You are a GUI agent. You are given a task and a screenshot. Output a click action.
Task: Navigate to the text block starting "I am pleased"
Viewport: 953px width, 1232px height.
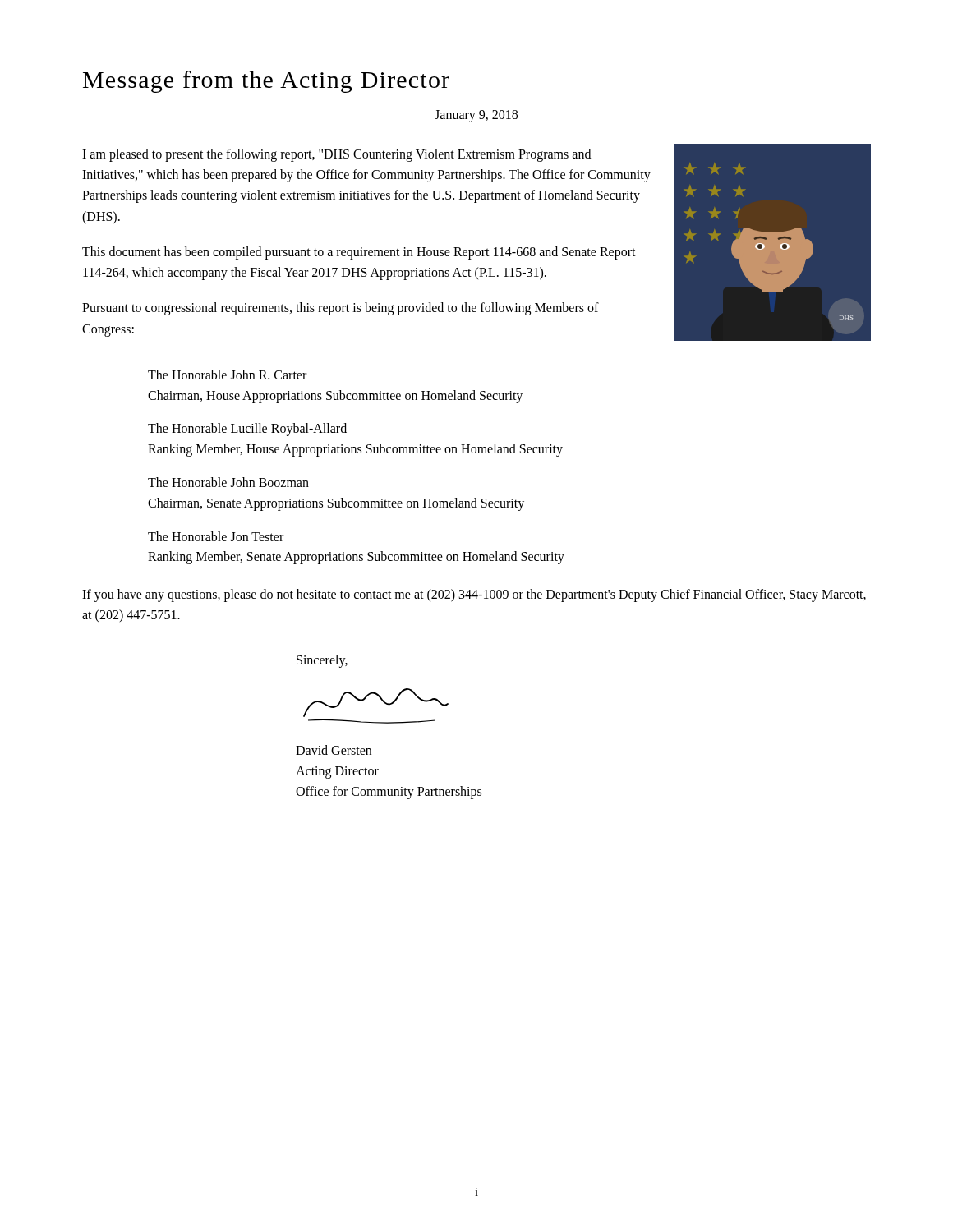tap(366, 185)
